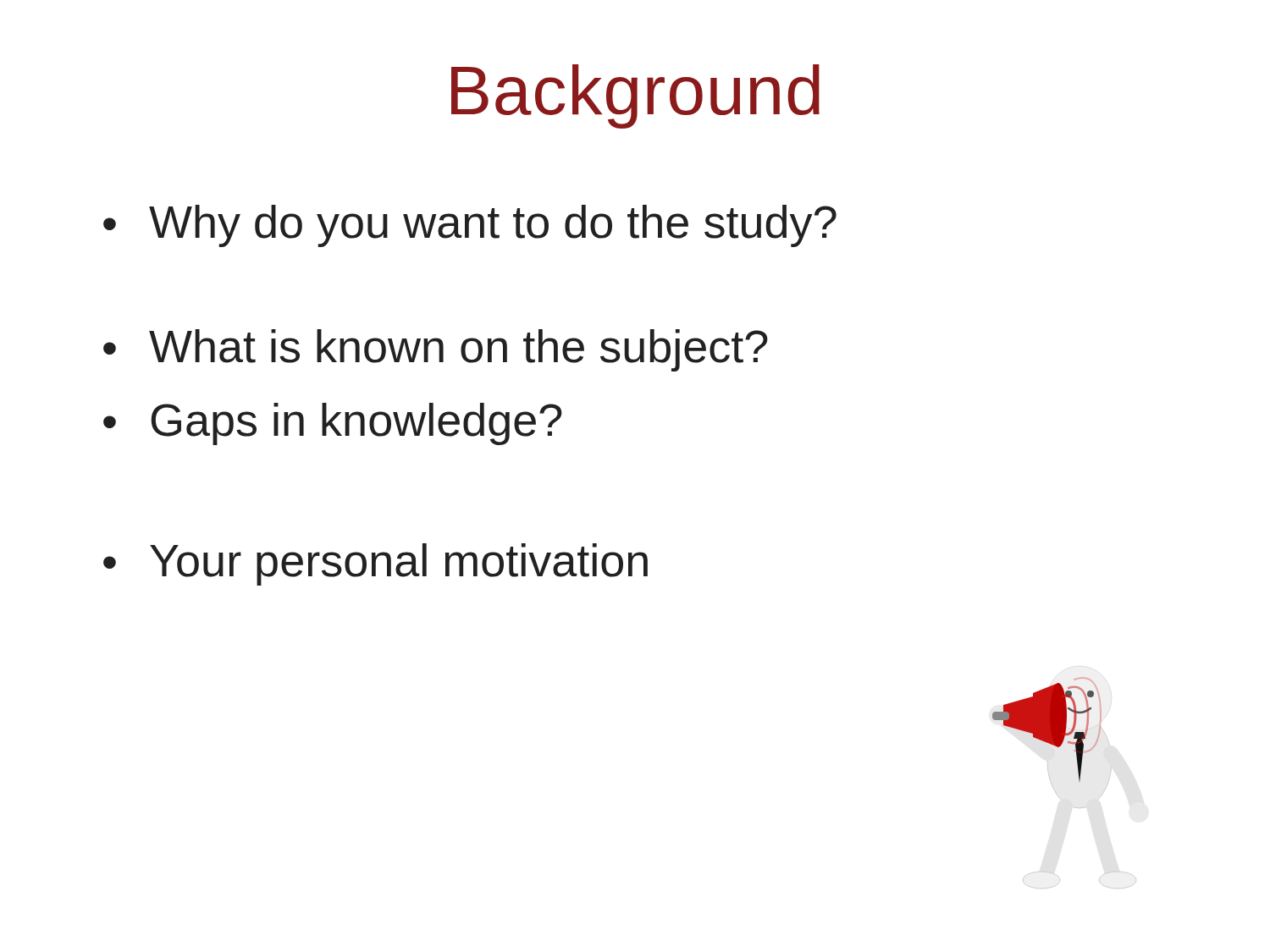Find the region starting "• Why do you want to"
This screenshot has height=952, width=1270.
tap(470, 223)
